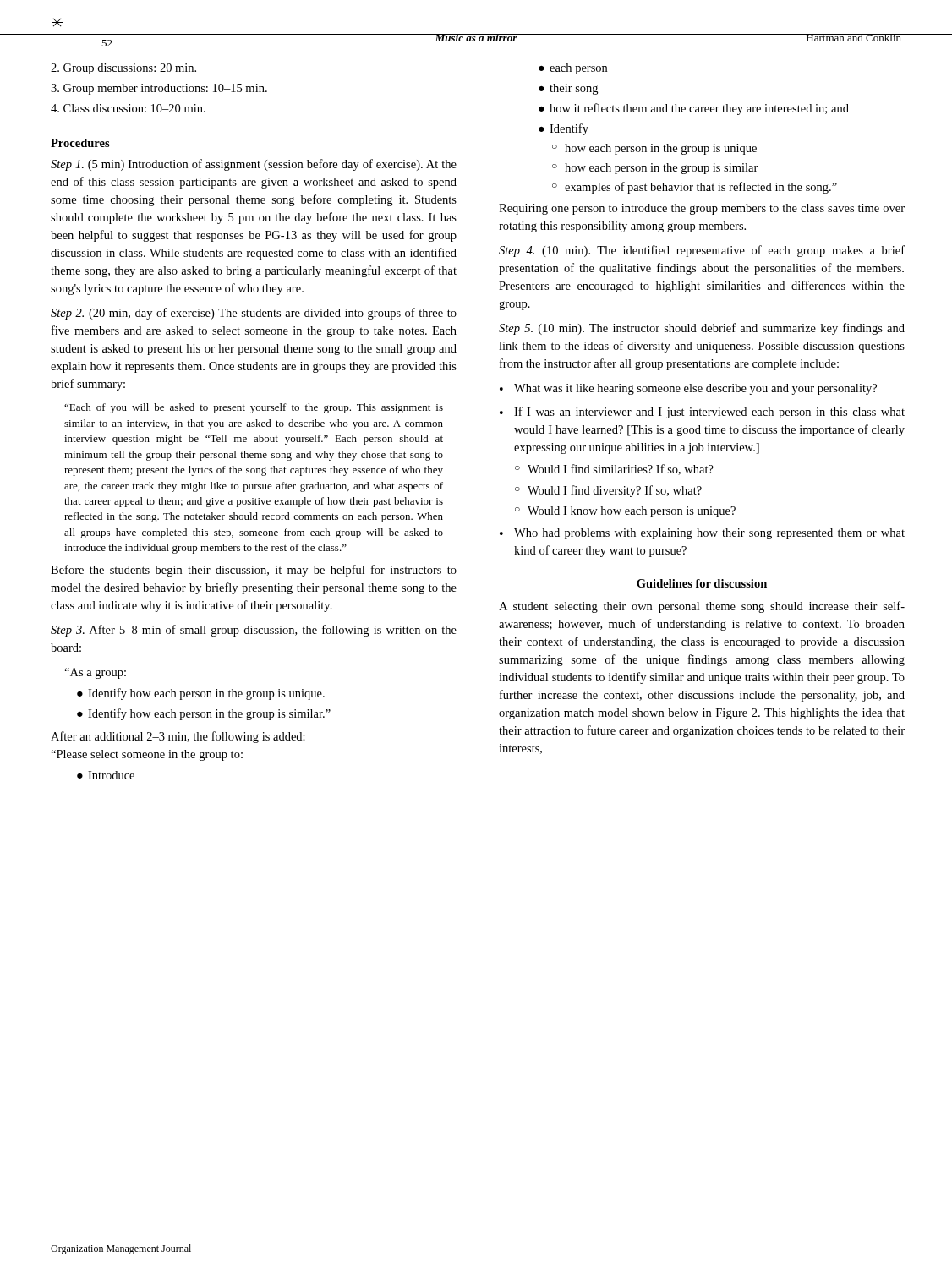Select the text block containing "A student selecting their own personal"
Image resolution: width=952 pixels, height=1268 pixels.
point(702,677)
